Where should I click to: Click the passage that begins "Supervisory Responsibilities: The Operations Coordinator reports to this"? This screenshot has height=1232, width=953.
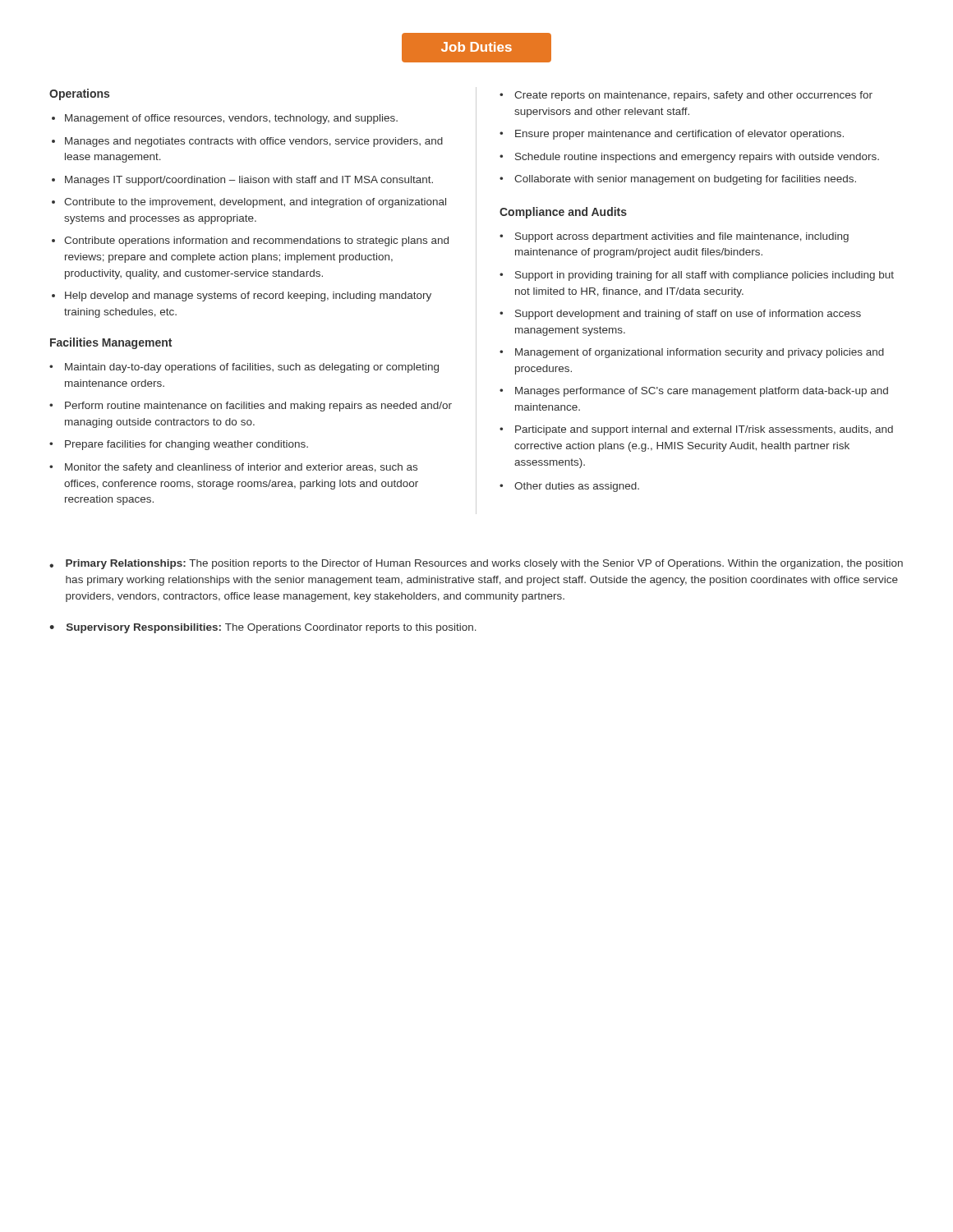tap(271, 627)
